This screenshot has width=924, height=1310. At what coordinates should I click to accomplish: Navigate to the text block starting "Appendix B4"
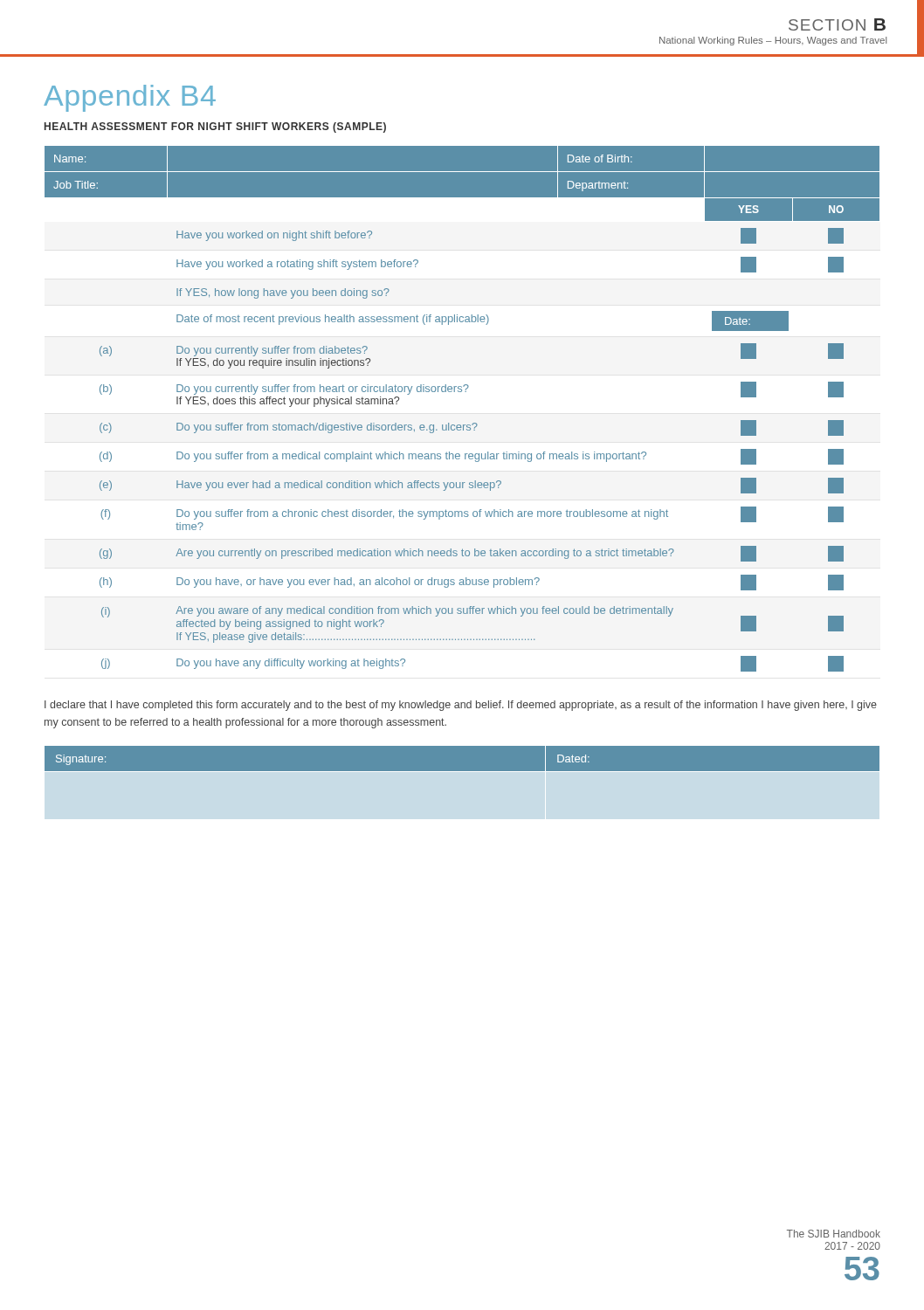[130, 95]
